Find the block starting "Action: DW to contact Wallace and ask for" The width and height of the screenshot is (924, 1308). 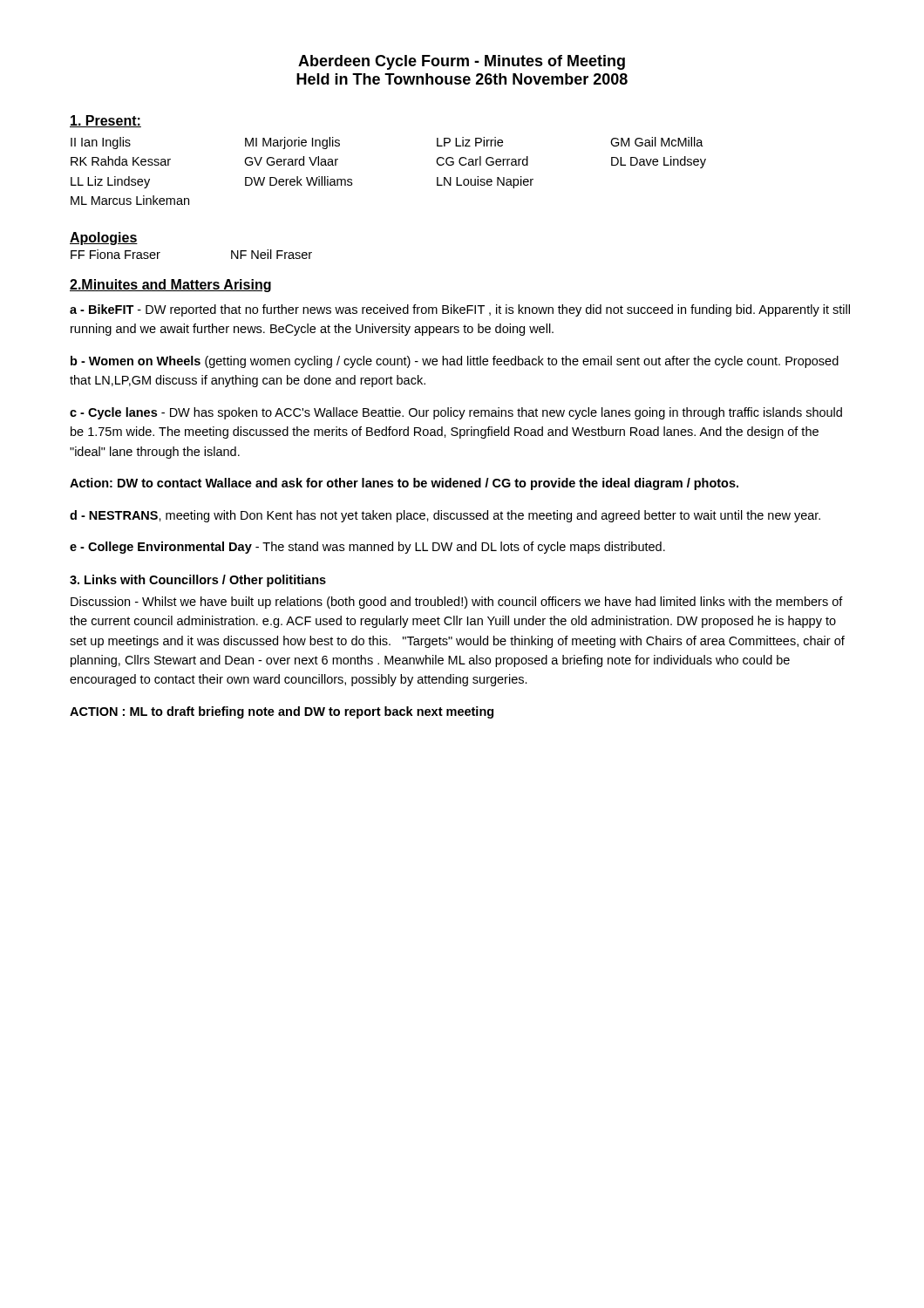point(405,483)
